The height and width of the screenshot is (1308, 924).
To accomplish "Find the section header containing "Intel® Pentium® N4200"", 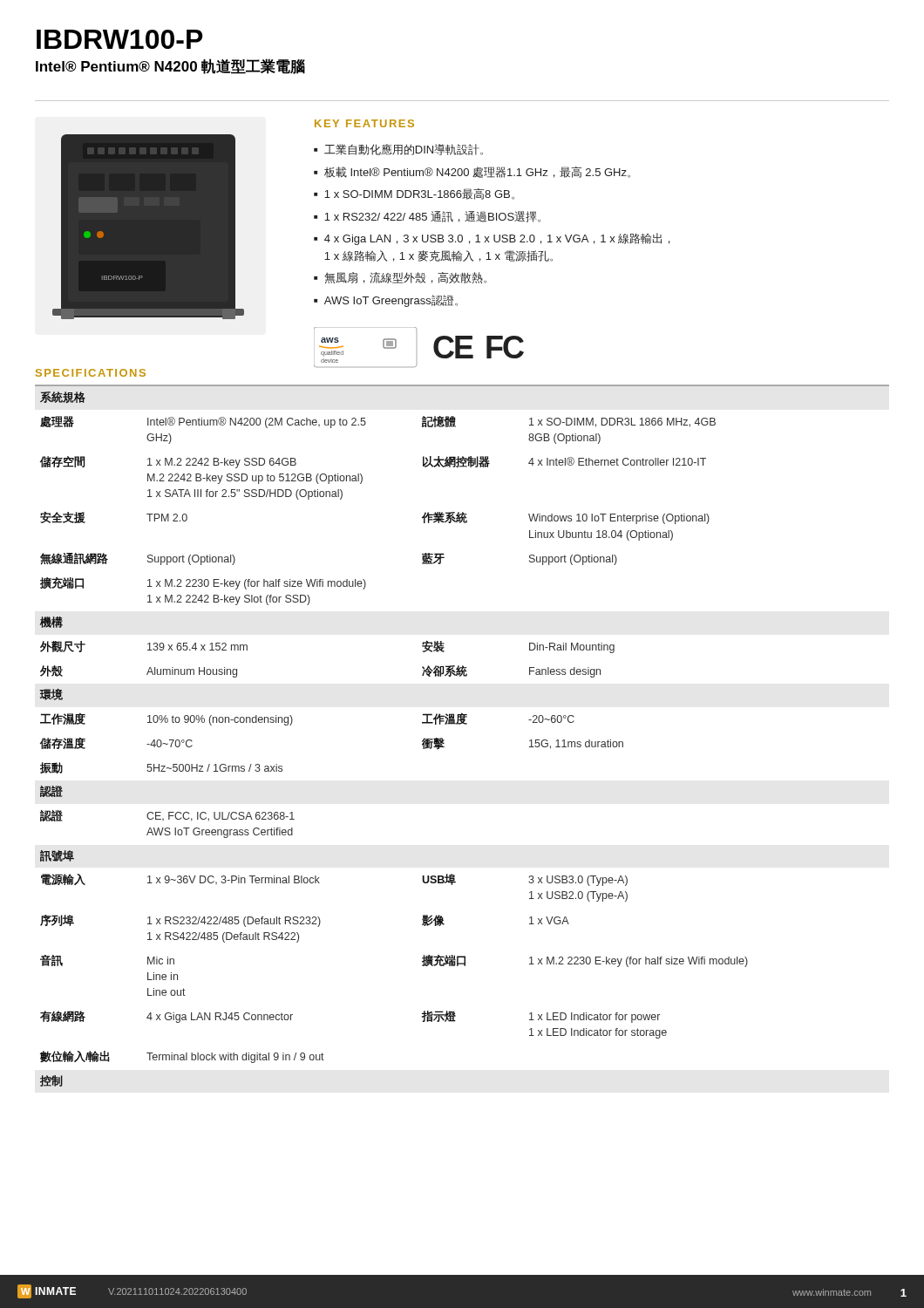I will point(170,67).
